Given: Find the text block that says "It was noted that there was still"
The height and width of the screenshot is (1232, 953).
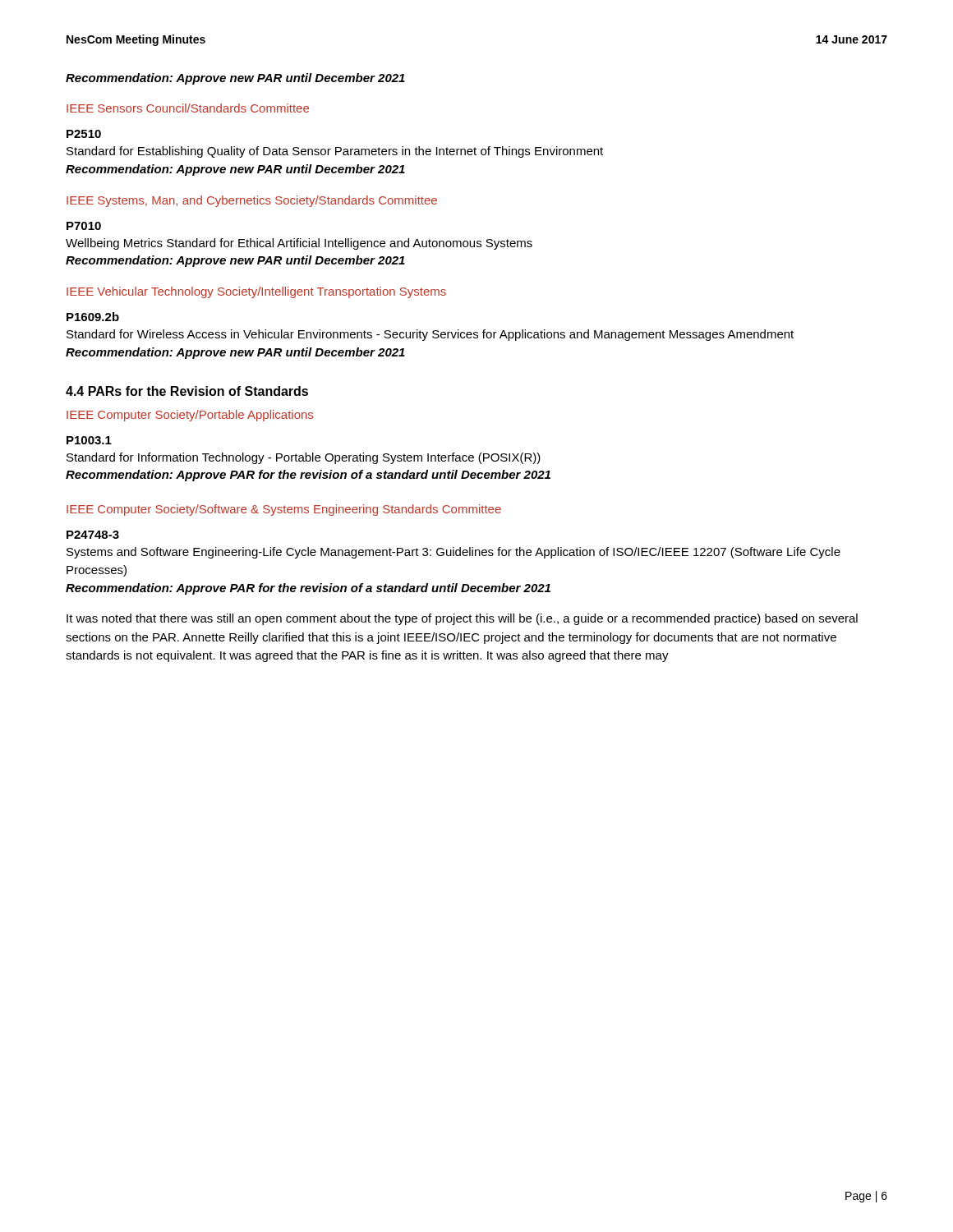Looking at the screenshot, I should point(462,637).
